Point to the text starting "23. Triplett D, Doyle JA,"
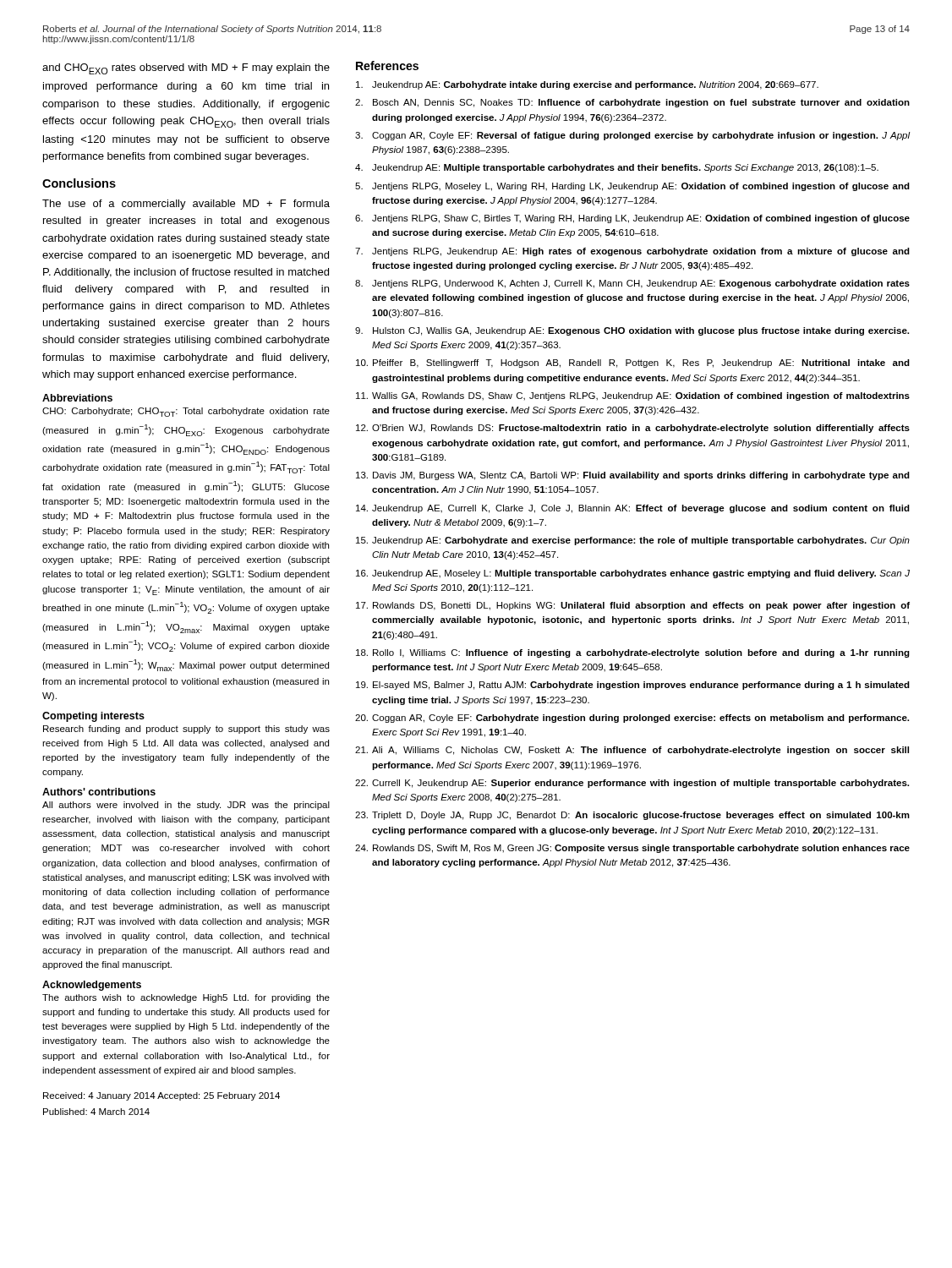 [632, 823]
